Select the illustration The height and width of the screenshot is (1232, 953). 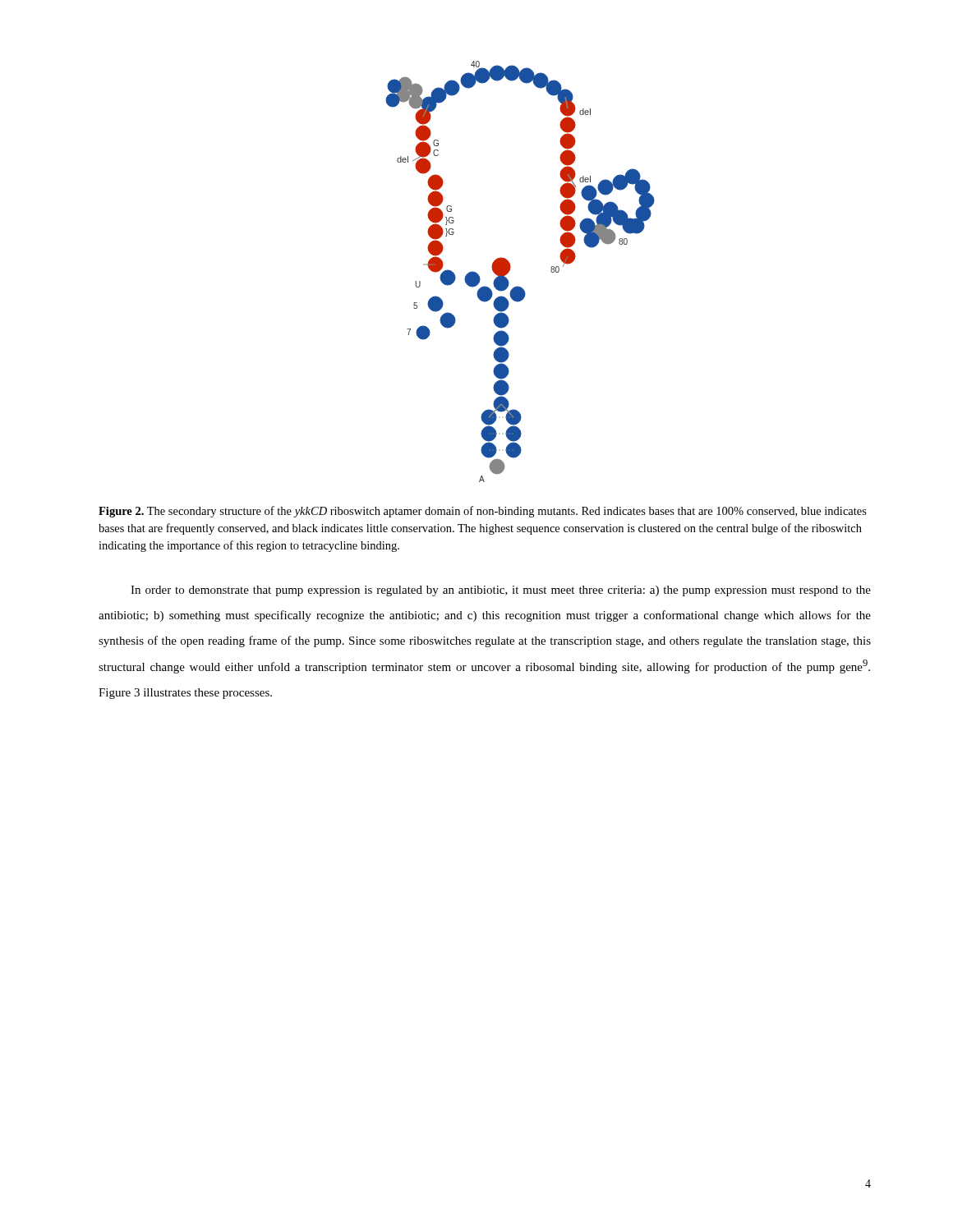coord(485,269)
